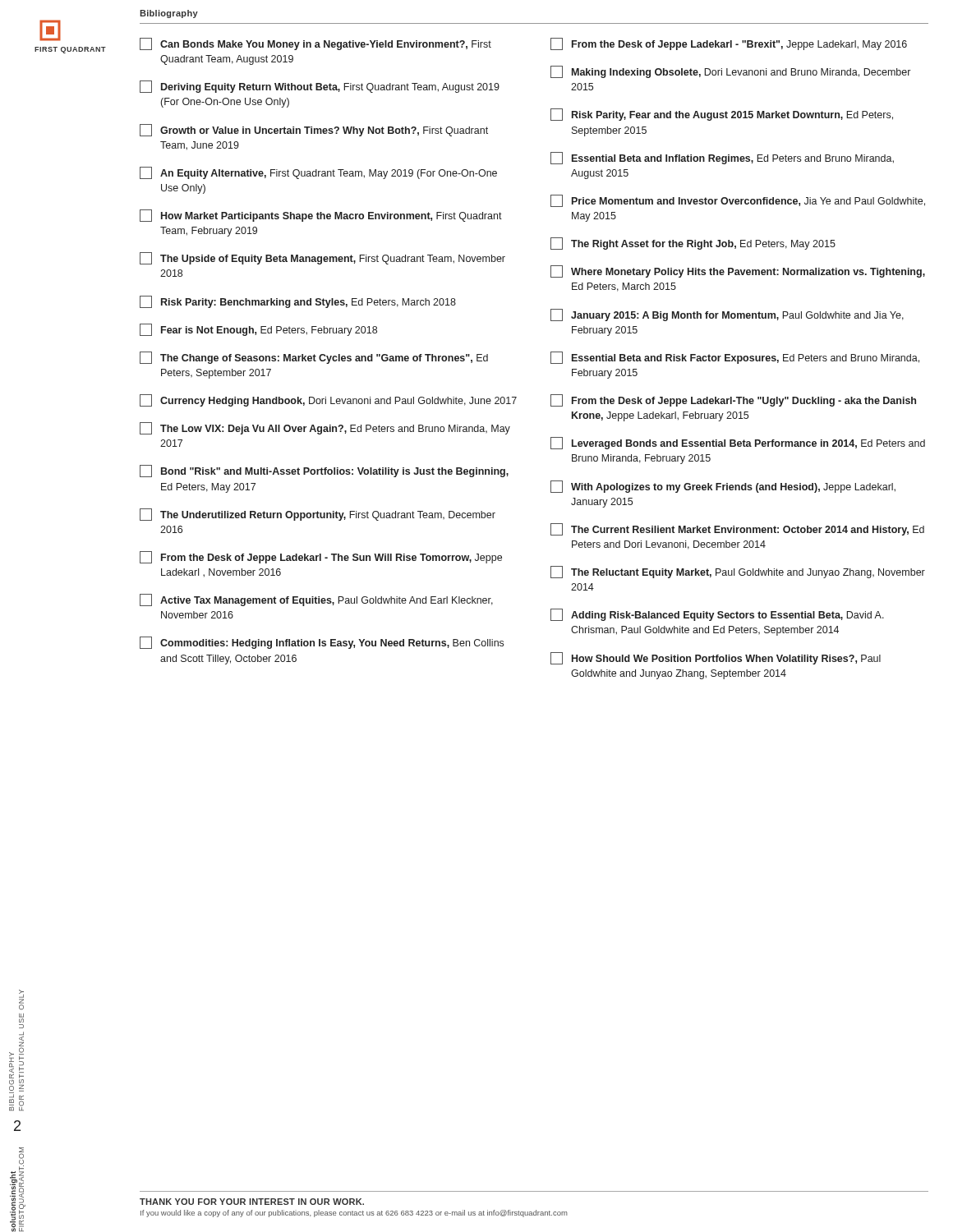Where is the passage that starts "Deriving Equity Return Without Beta, First"?
The image size is (953, 1232).
point(329,95)
